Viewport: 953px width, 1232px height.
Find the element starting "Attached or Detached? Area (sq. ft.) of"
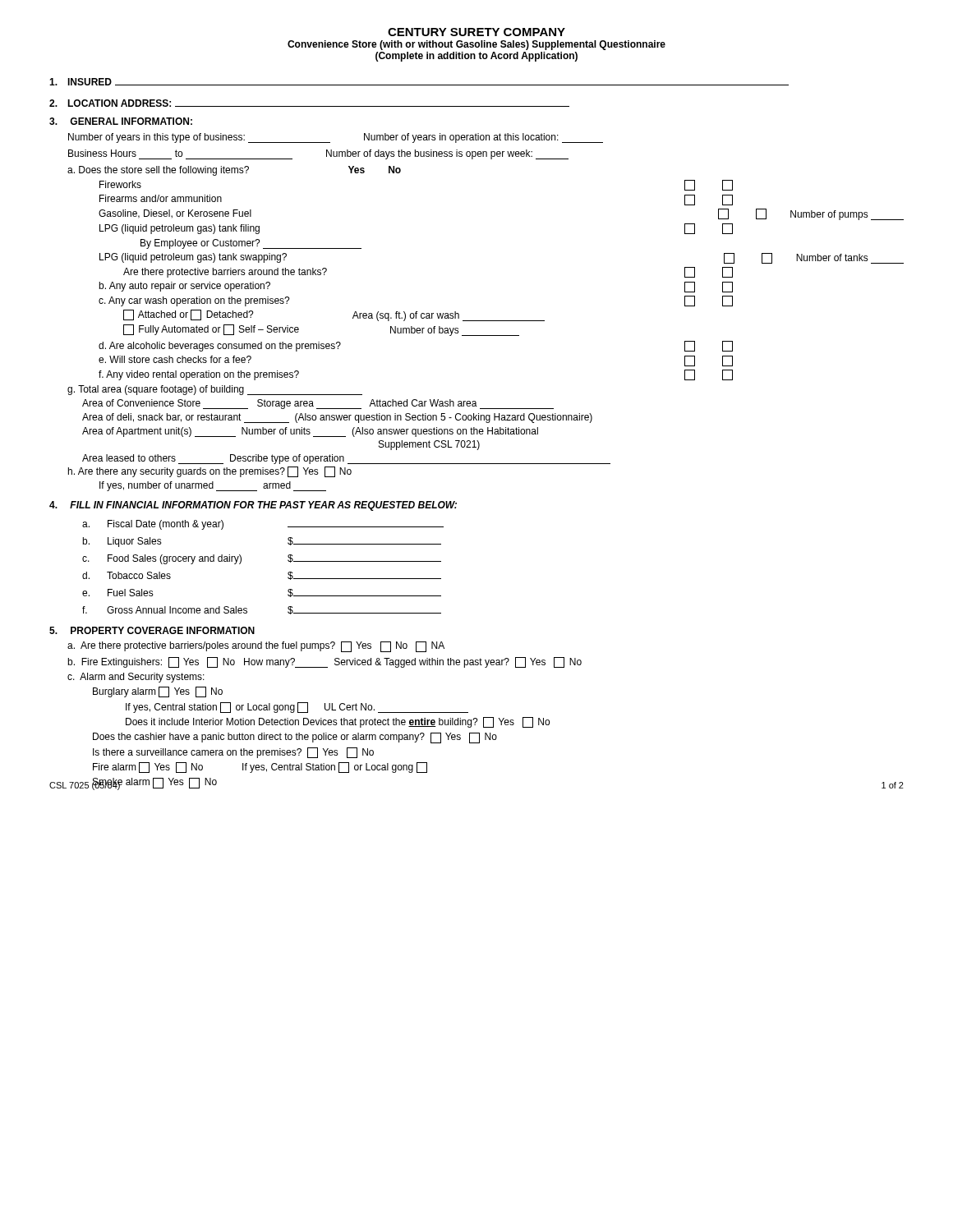click(x=184, y=315)
